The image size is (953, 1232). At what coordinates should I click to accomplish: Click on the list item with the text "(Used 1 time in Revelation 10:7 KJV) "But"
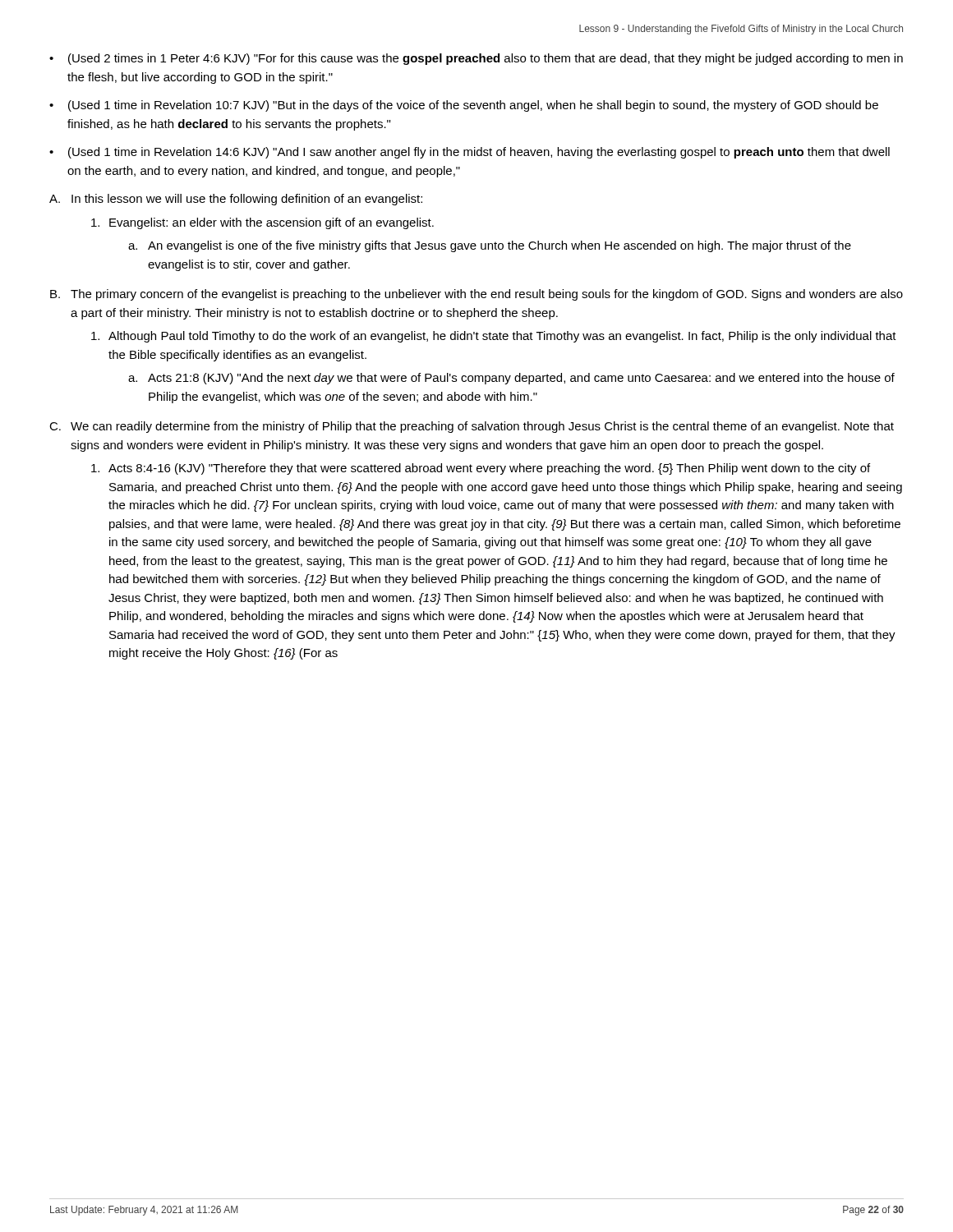473,114
